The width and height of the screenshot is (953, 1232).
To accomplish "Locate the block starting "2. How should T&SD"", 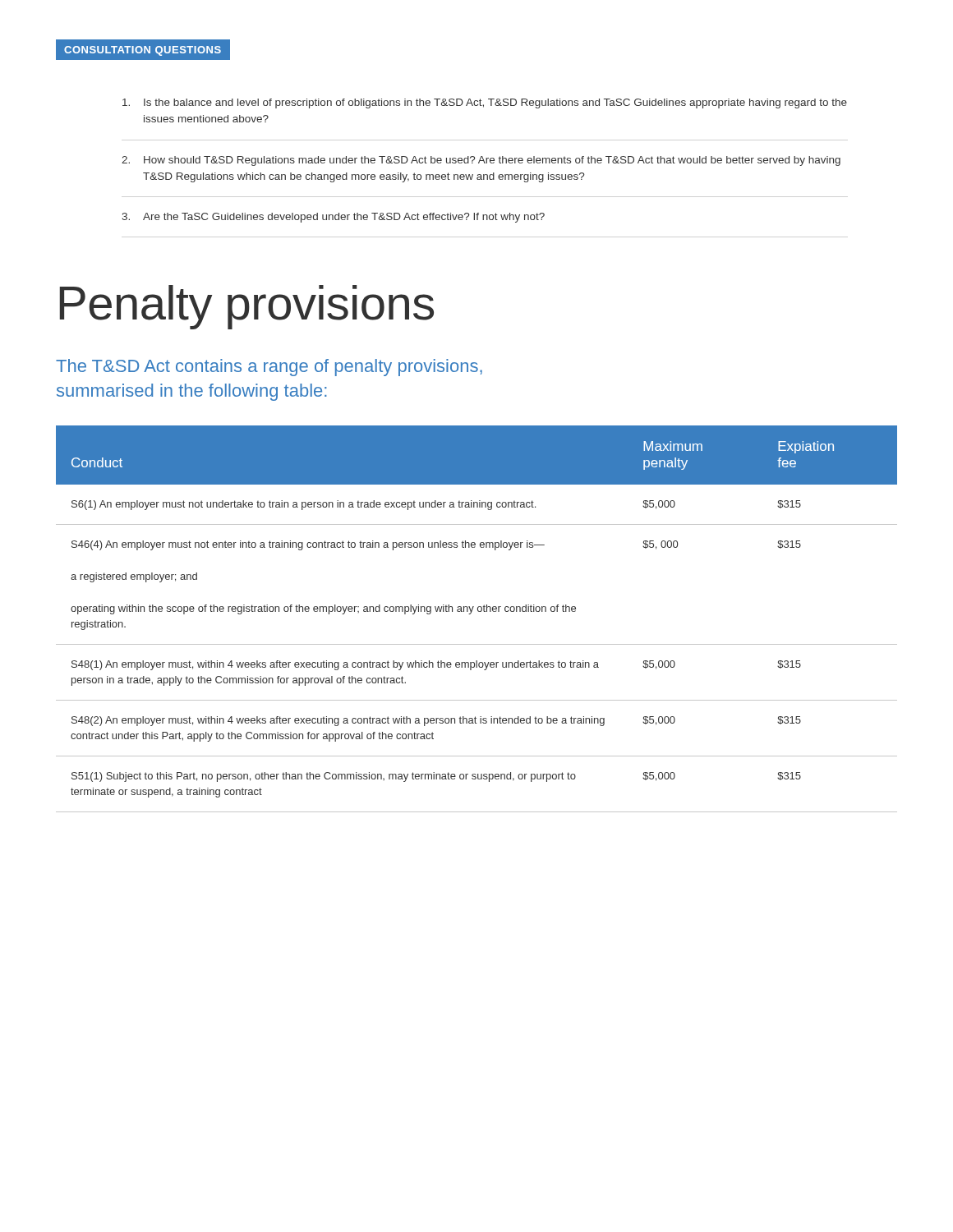I will click(x=485, y=168).
